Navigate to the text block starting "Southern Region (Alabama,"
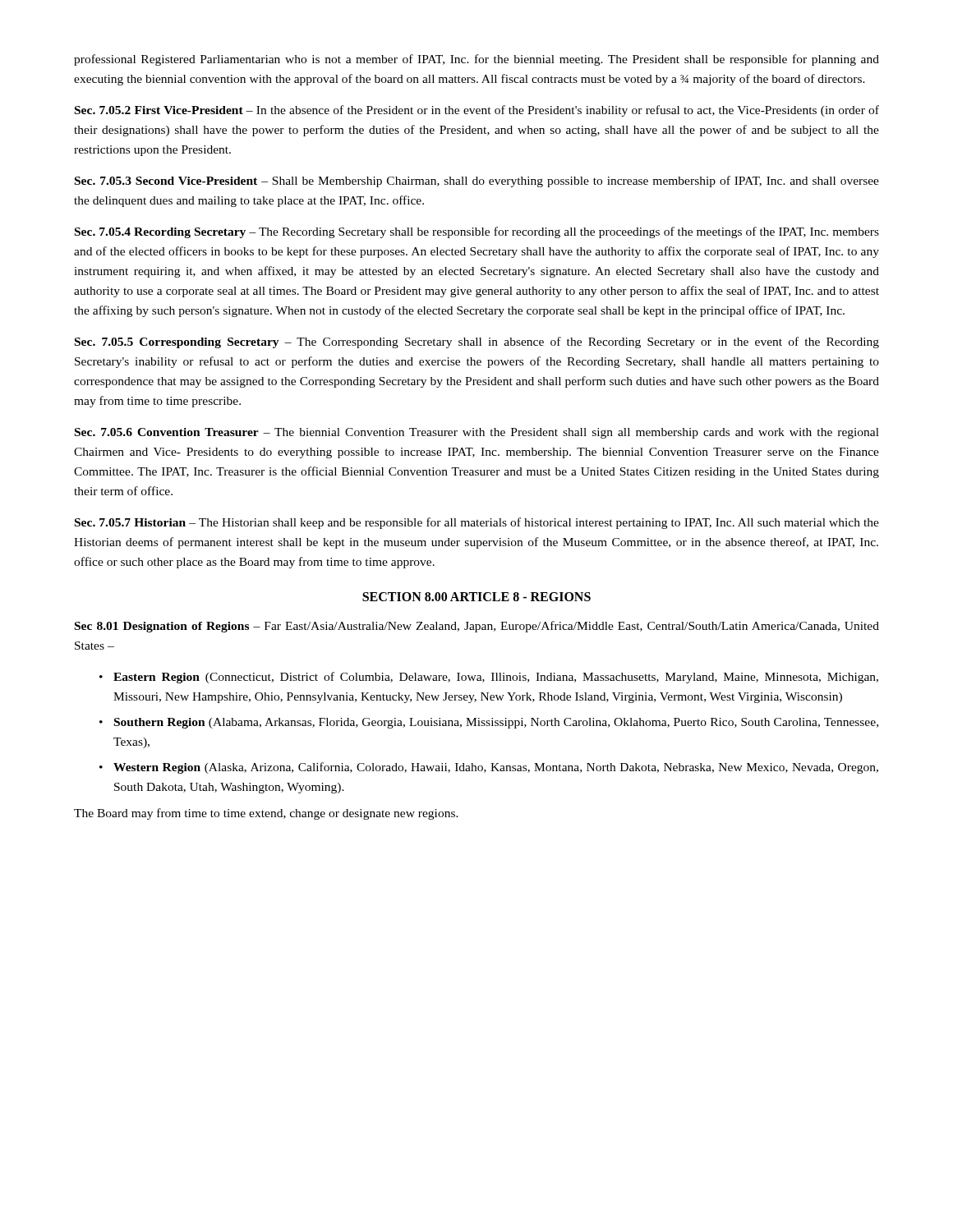Screen dimensions: 1232x953 (x=496, y=732)
